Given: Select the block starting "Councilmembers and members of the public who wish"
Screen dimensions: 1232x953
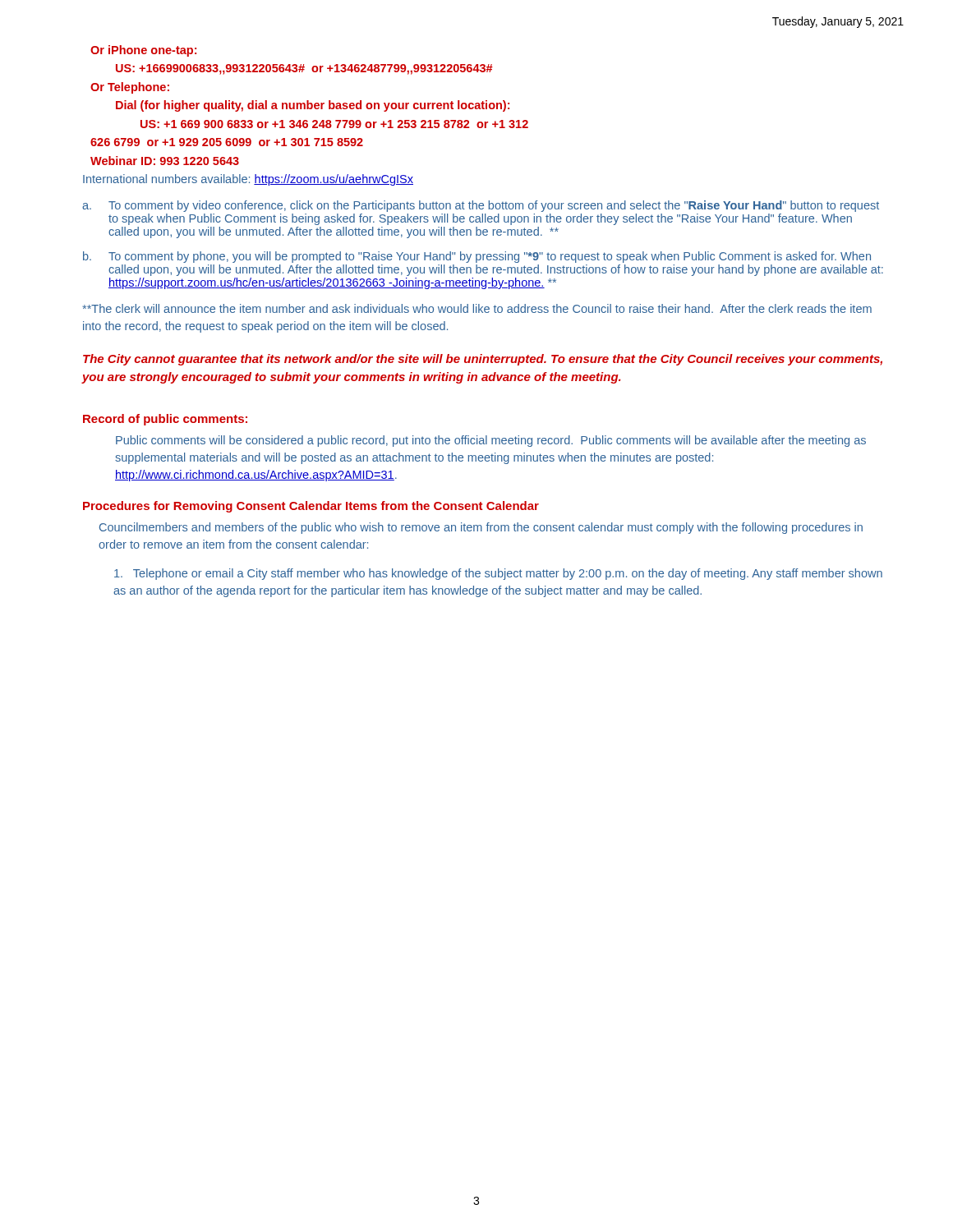Looking at the screenshot, I should [x=481, y=536].
